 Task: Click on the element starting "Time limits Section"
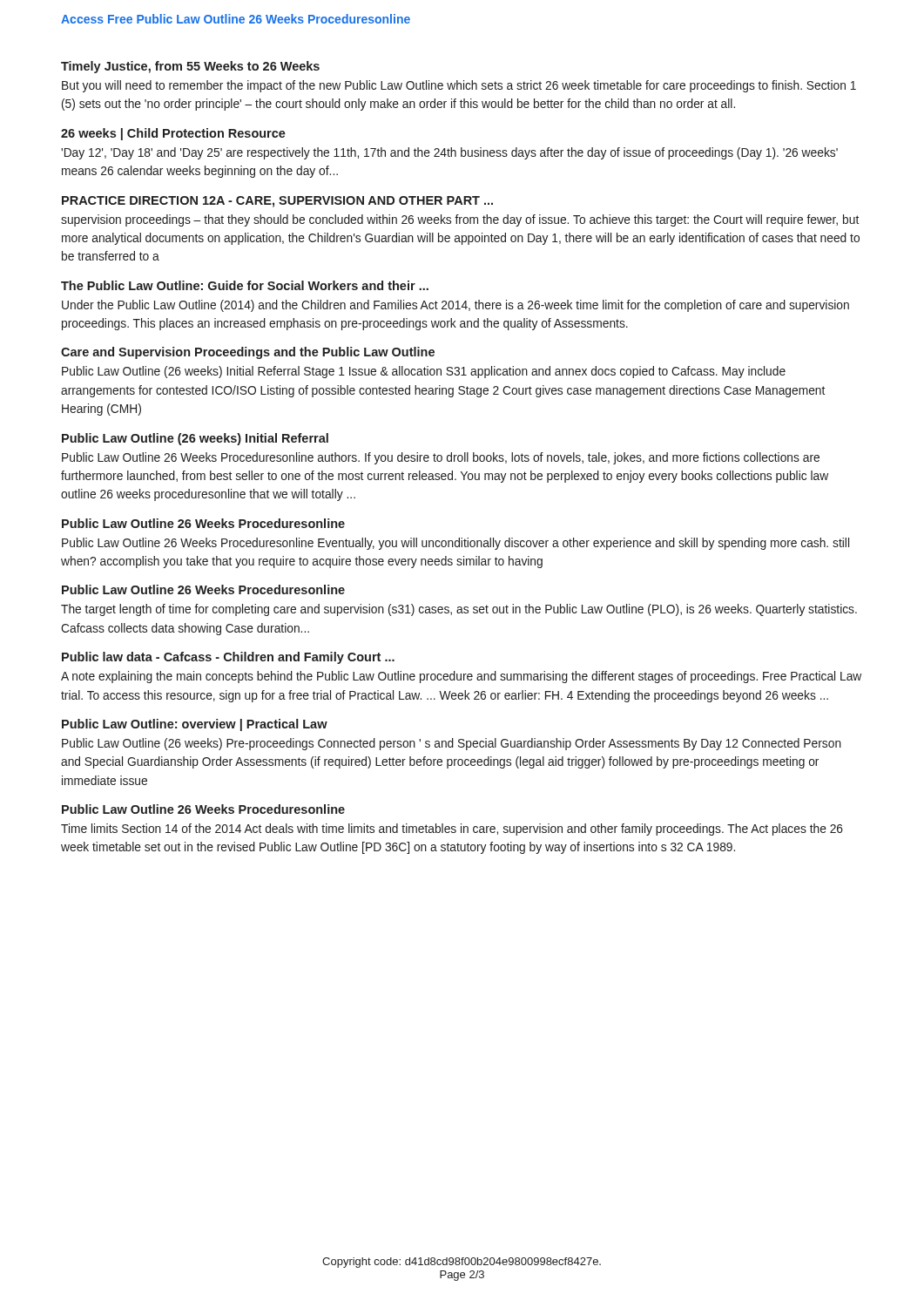[x=452, y=838]
